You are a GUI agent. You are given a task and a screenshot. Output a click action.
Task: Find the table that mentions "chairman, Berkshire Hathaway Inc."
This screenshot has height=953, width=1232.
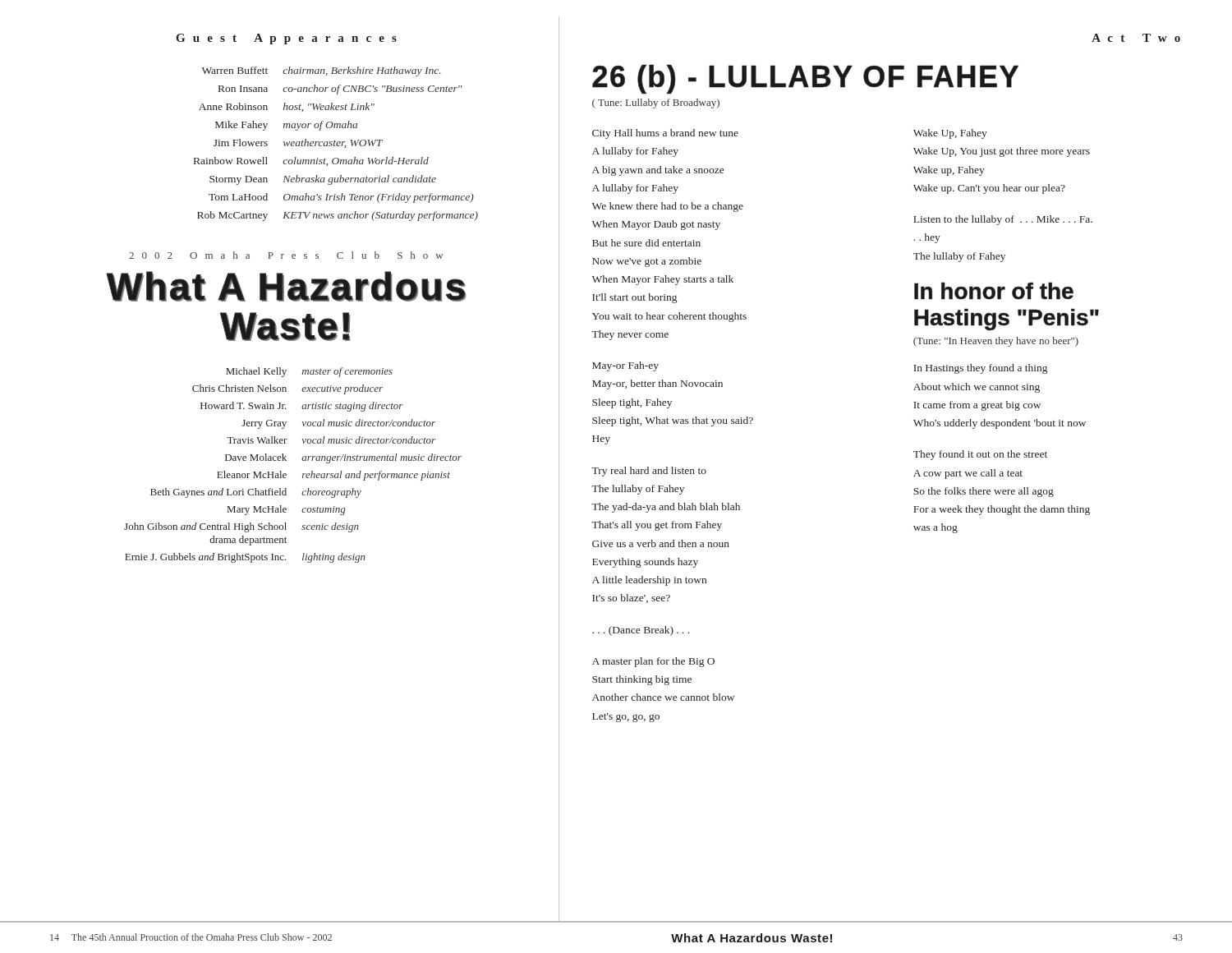(287, 143)
